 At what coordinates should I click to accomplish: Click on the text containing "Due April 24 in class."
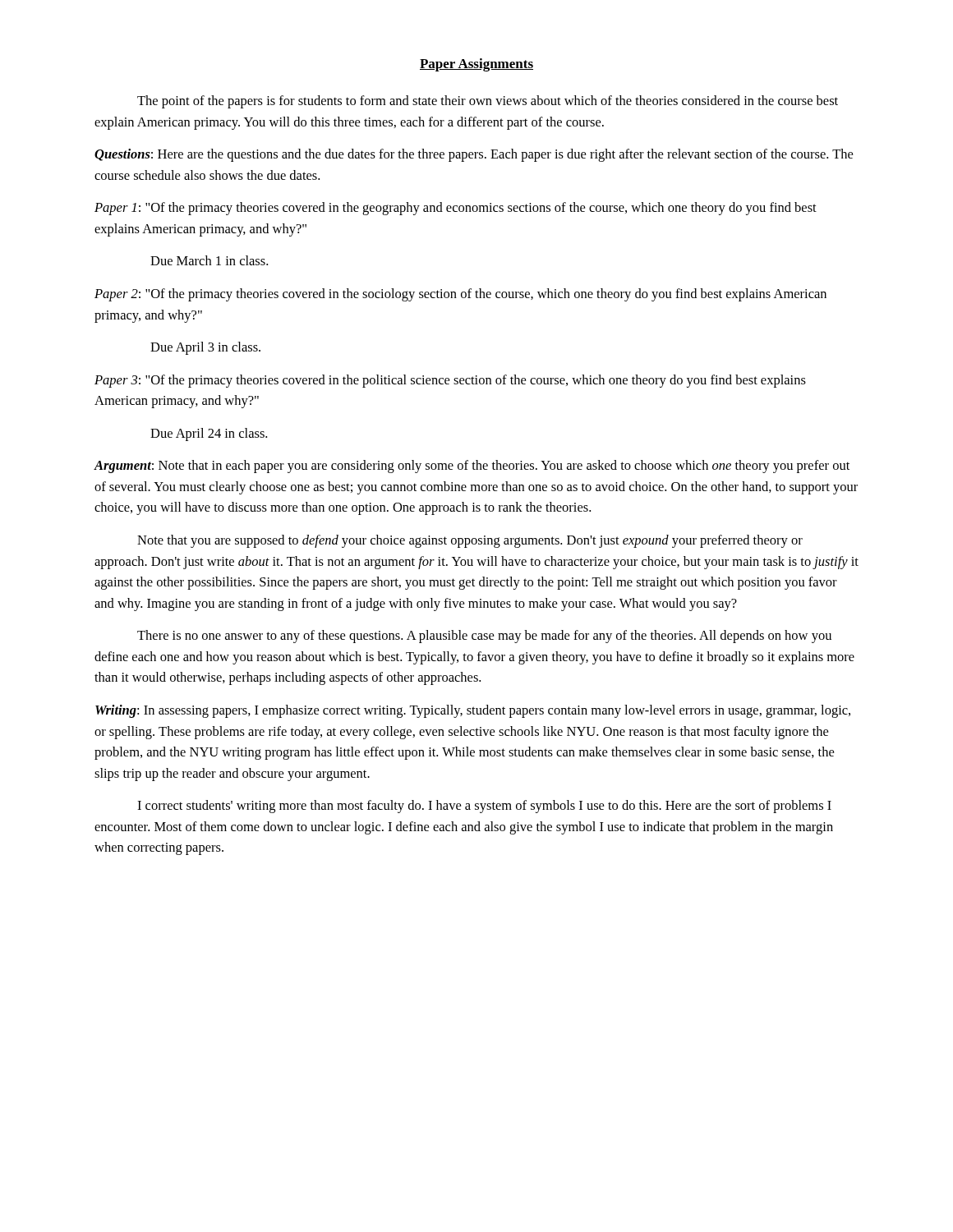pyautogui.click(x=209, y=434)
